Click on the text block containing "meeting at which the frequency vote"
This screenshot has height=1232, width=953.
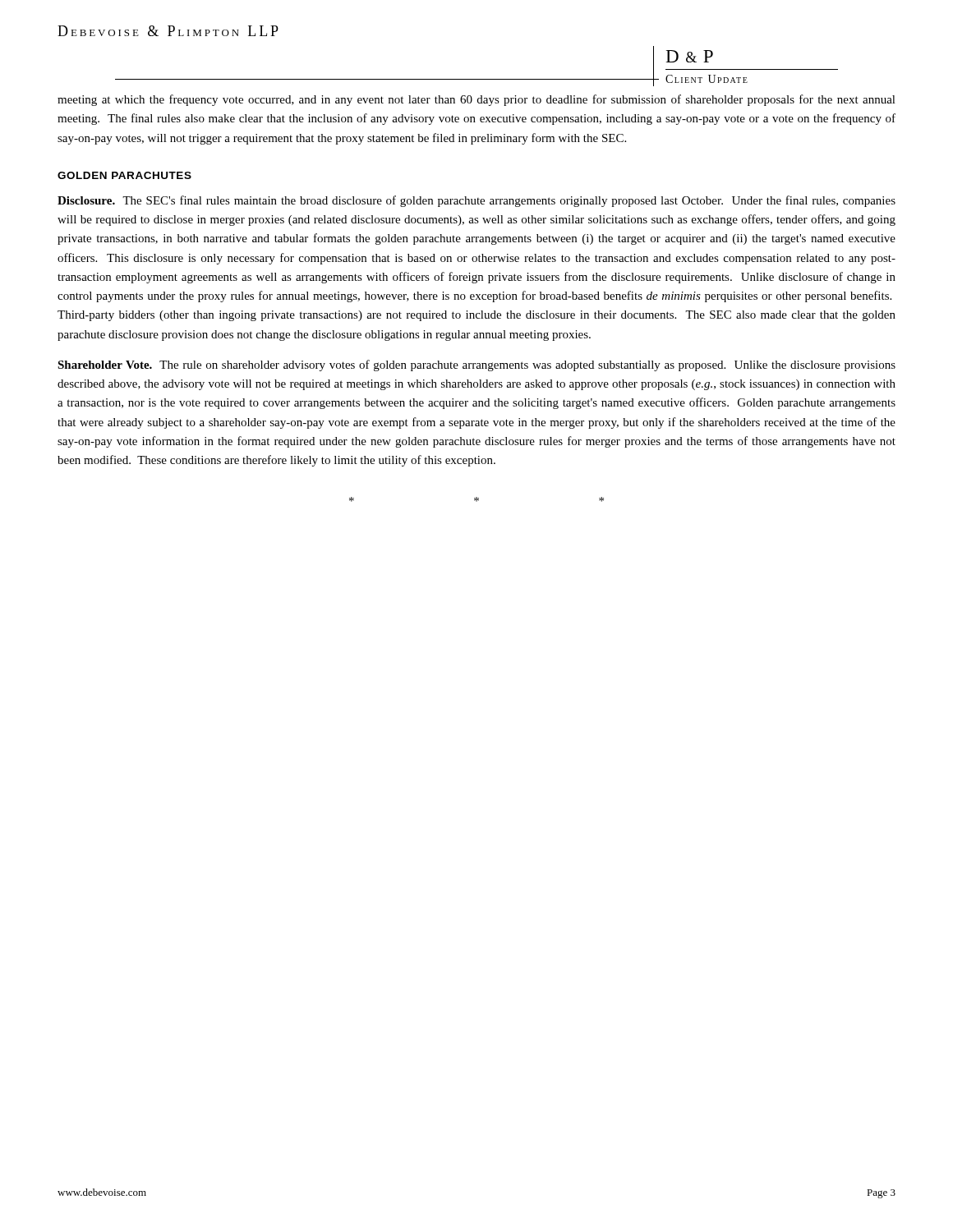[476, 119]
